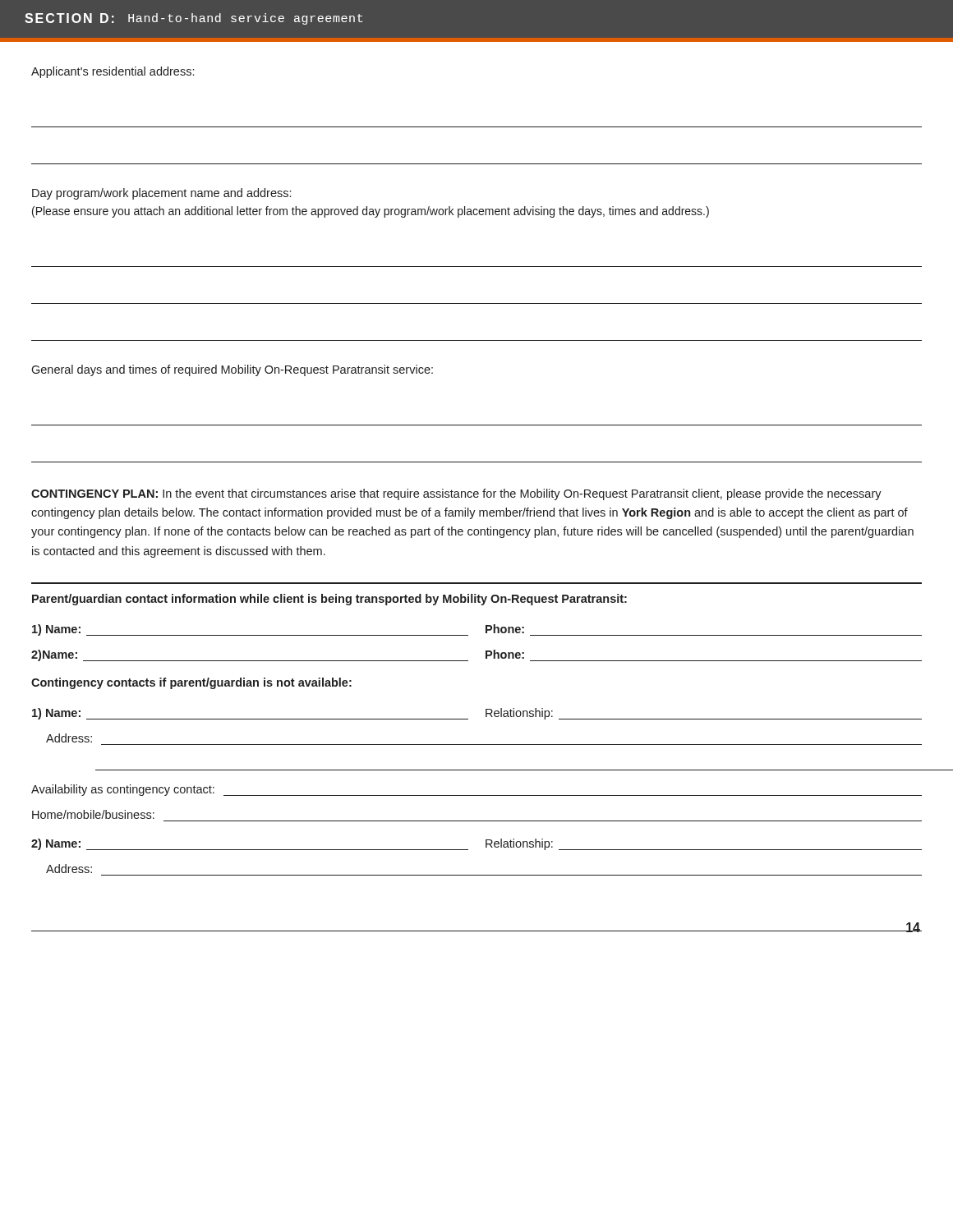Point to the section header beginning "SECTION D: Hand-to-hand"
Screen dimensions: 1232x953
click(x=194, y=19)
